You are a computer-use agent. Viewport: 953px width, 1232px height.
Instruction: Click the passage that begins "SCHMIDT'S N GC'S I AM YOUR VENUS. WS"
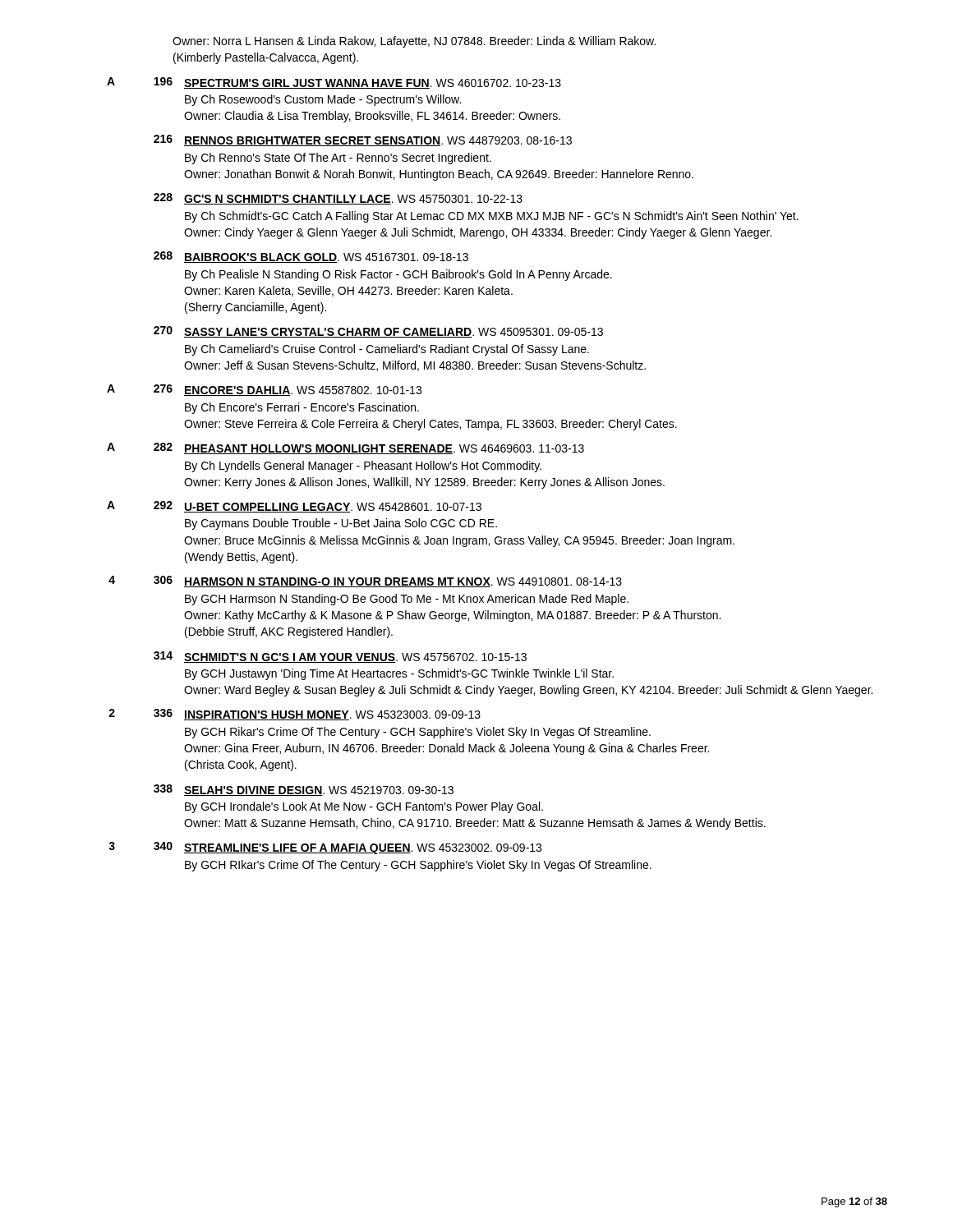click(x=529, y=673)
